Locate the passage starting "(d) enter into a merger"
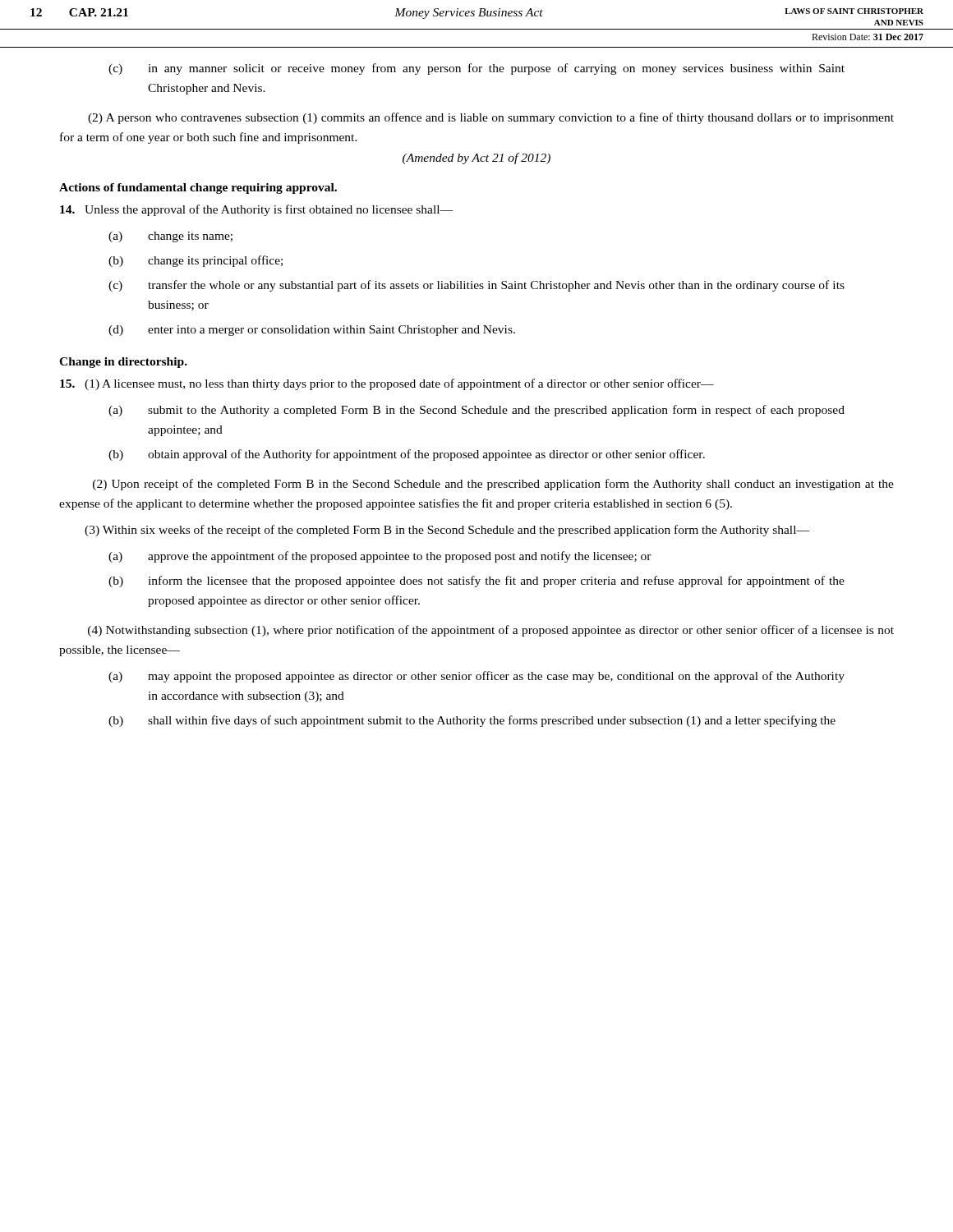953x1232 pixels. coord(476,329)
